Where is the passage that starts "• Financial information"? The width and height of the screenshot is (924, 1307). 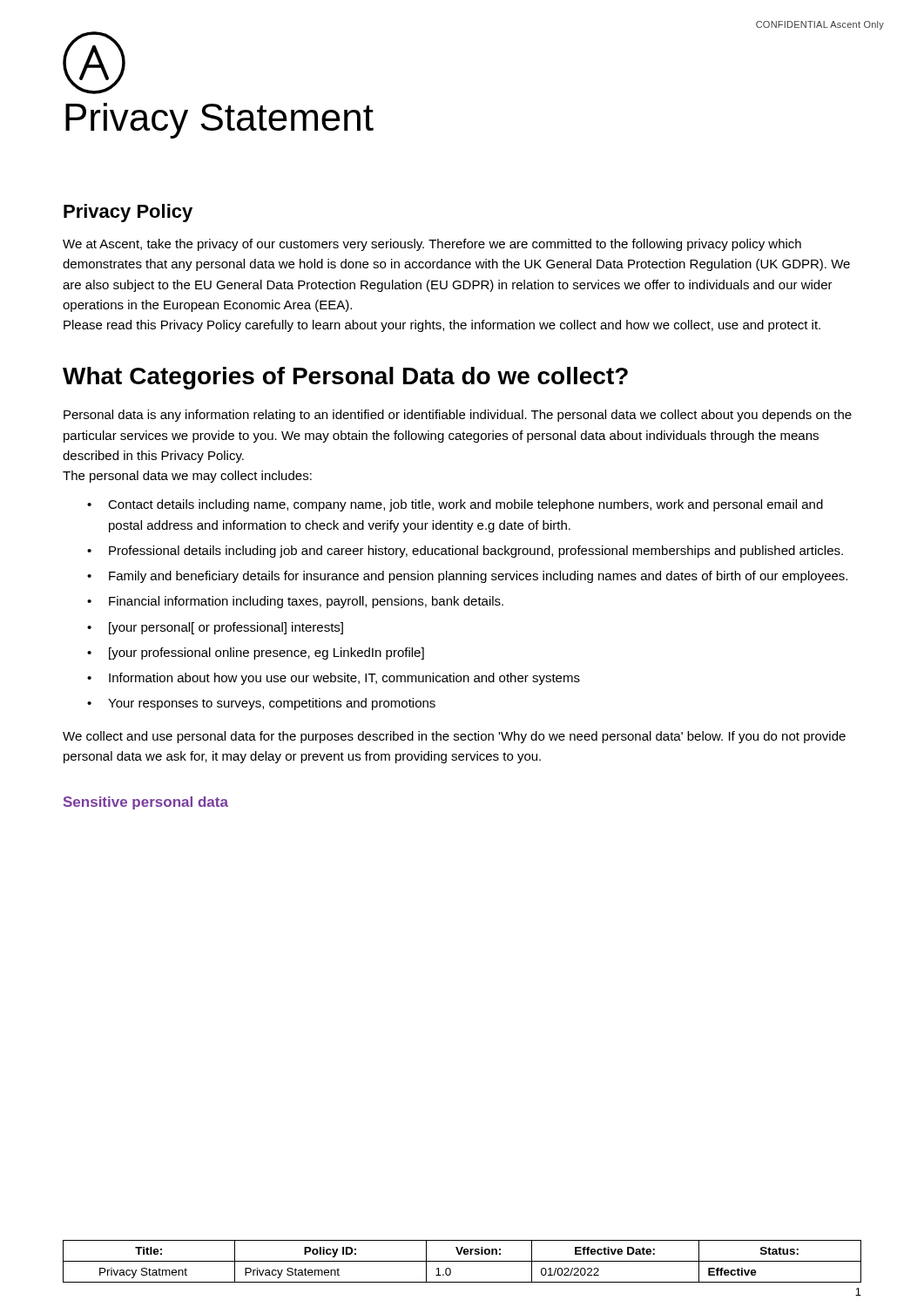pyautogui.click(x=296, y=601)
